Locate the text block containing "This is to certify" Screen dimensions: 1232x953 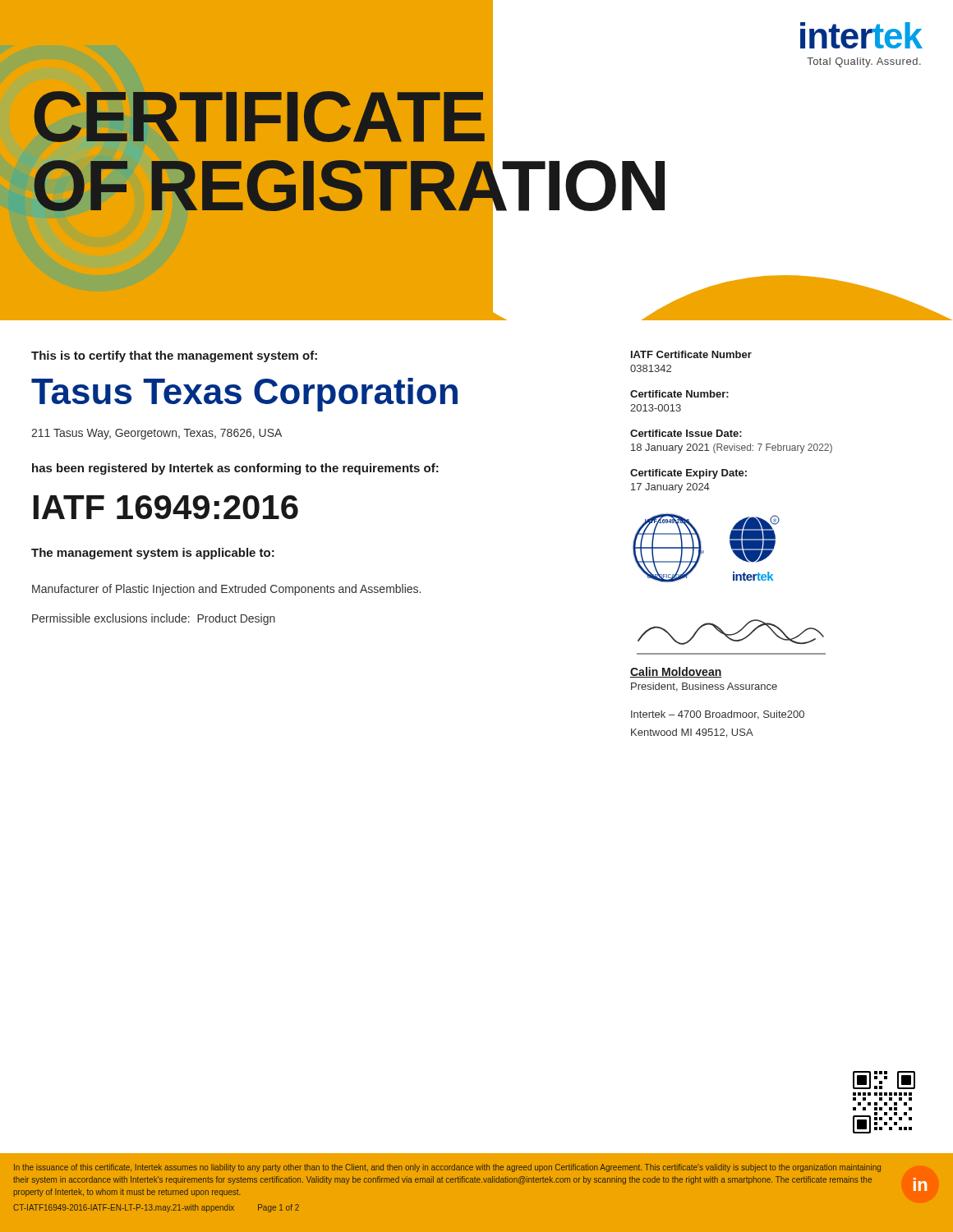175,355
